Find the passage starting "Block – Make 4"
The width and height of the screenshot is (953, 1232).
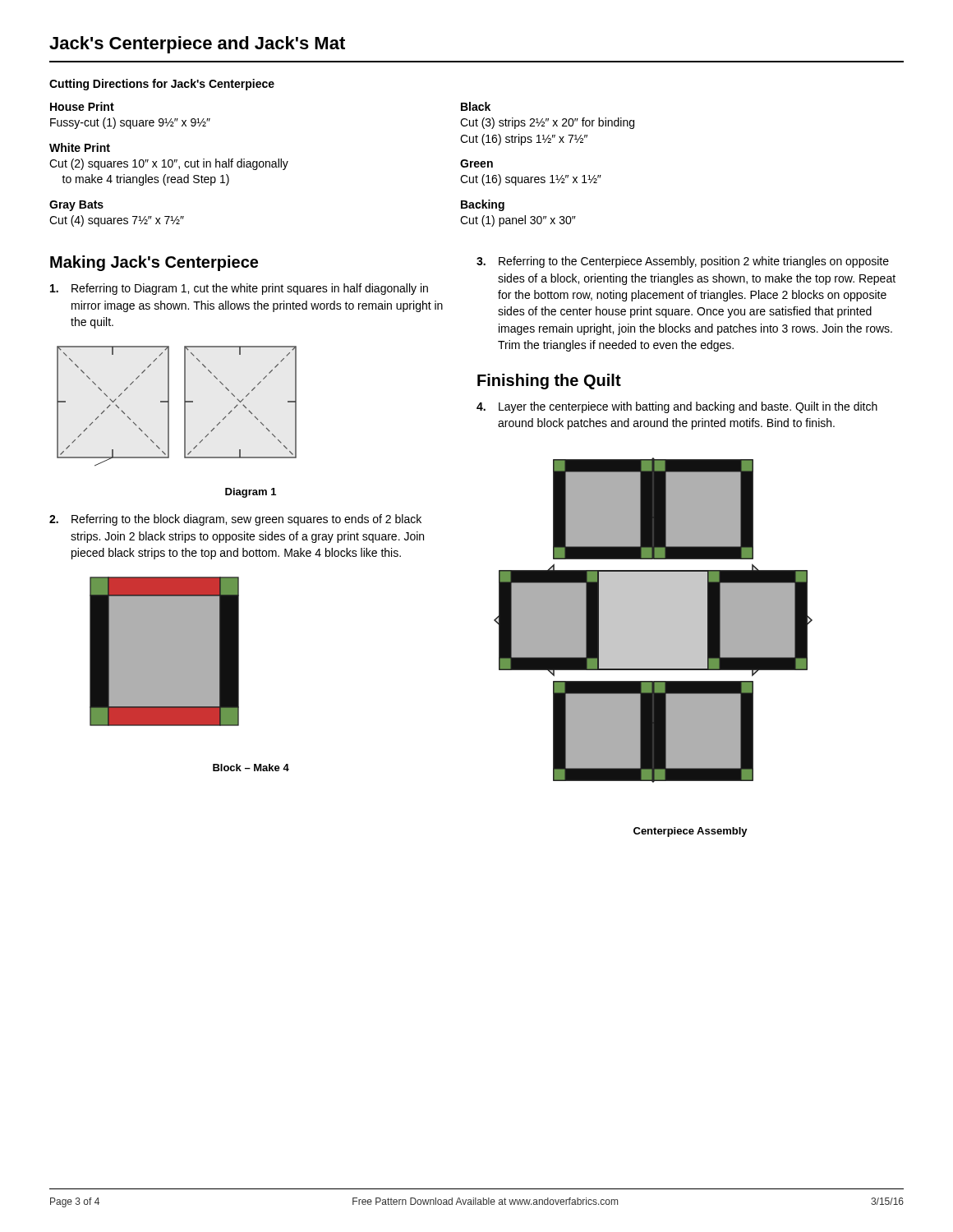(x=251, y=768)
